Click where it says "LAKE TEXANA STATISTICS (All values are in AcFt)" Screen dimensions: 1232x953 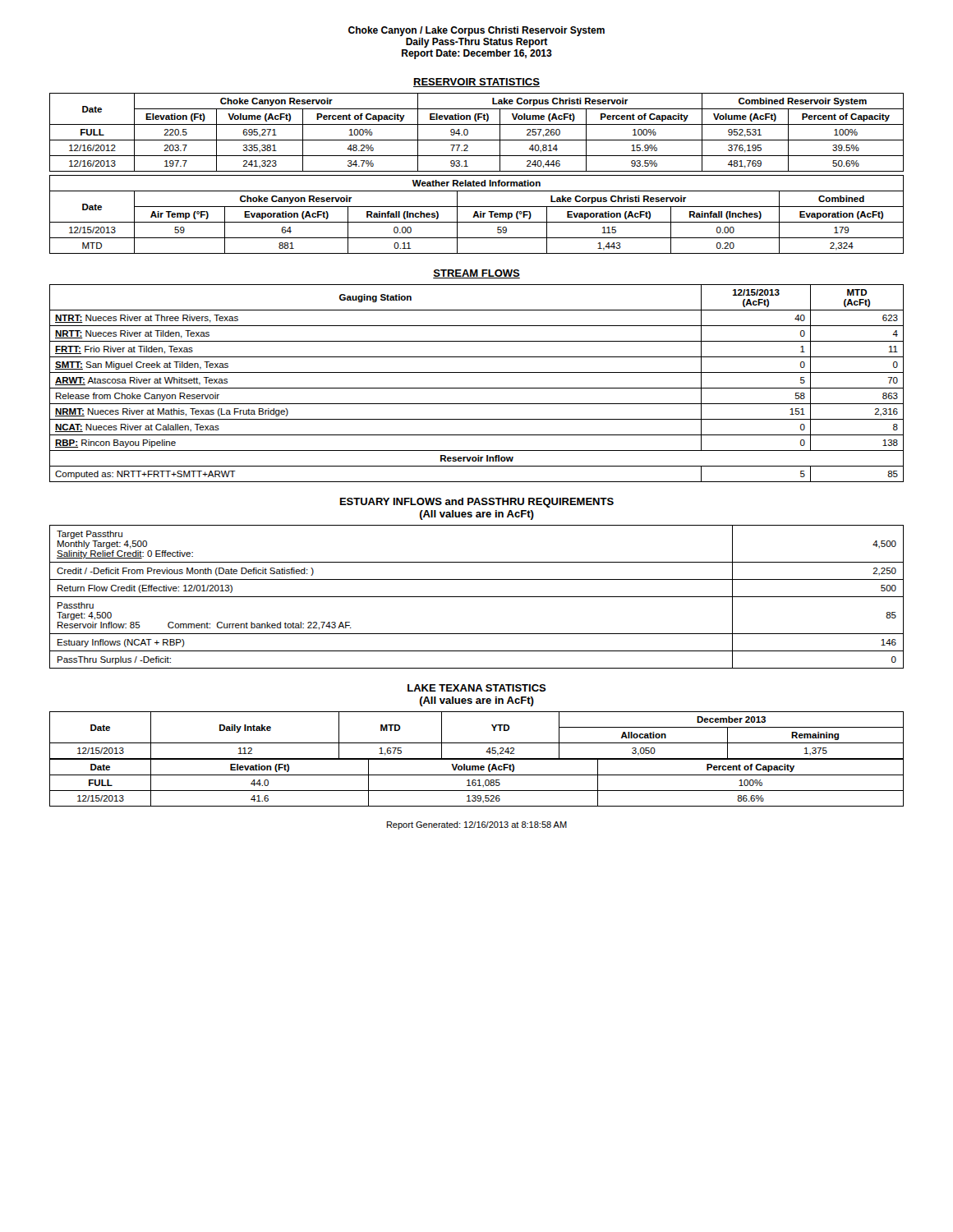(x=476, y=694)
